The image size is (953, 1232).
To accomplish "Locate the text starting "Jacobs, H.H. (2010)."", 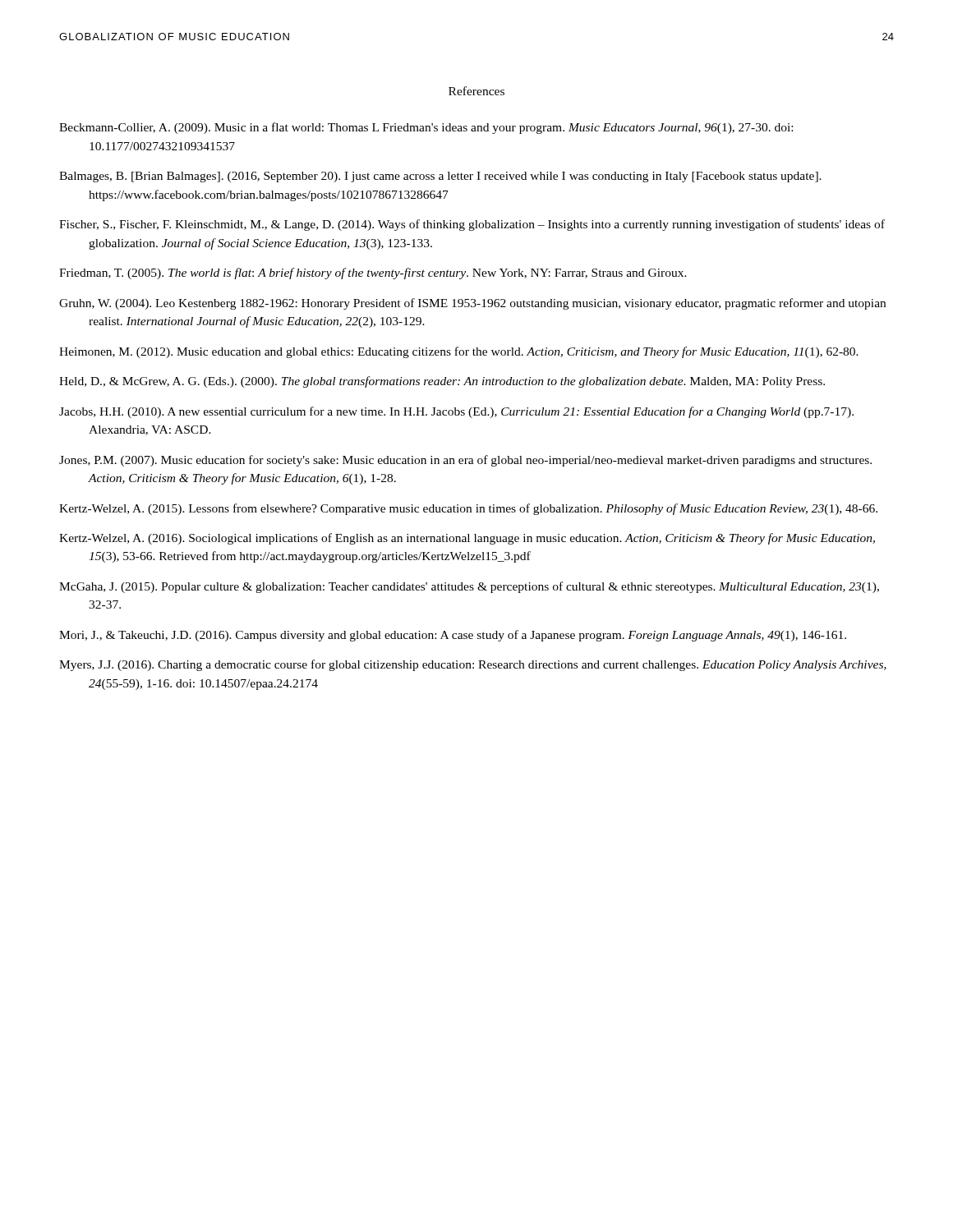I will (457, 420).
